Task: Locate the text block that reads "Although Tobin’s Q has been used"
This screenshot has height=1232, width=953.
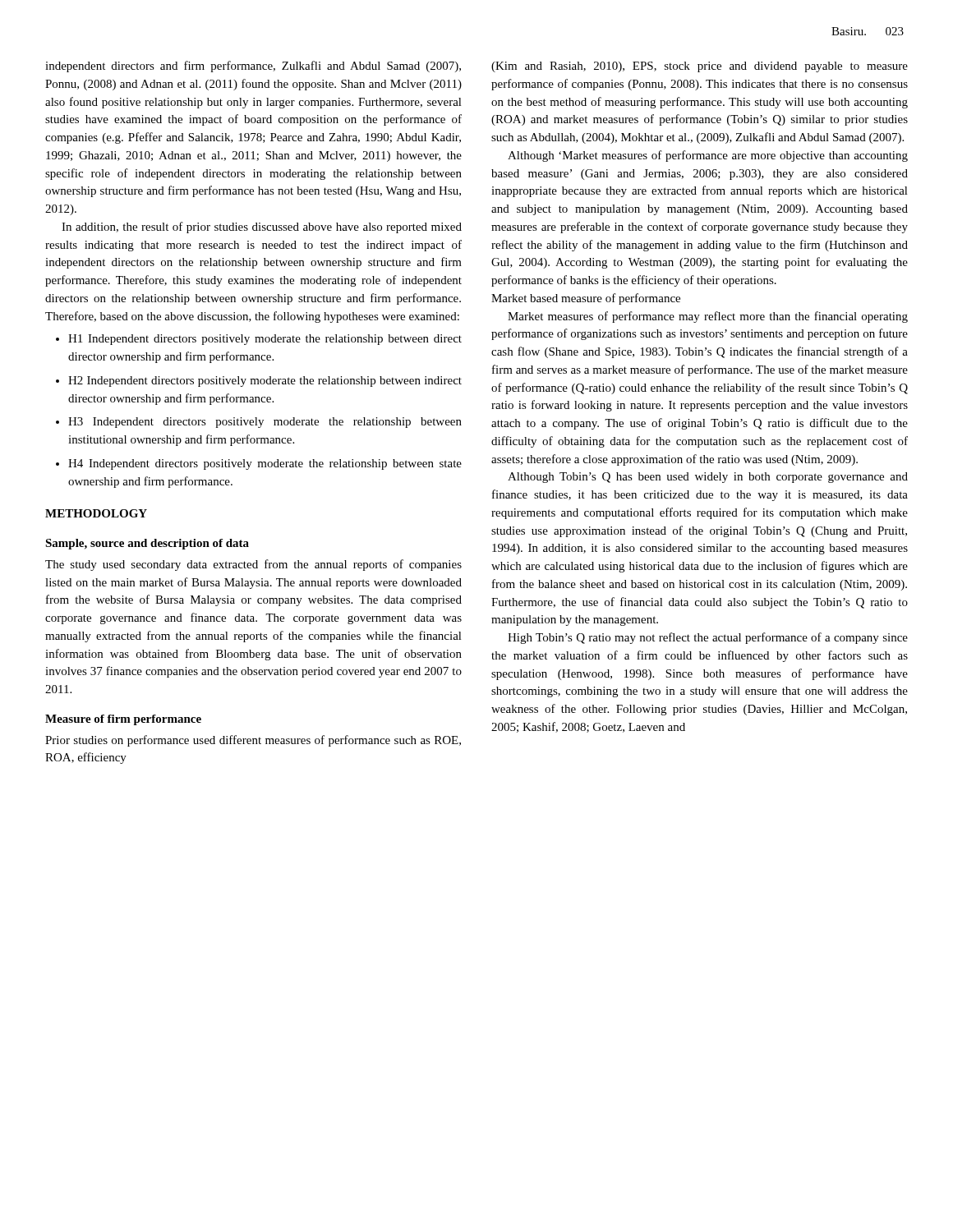Action: (700, 549)
